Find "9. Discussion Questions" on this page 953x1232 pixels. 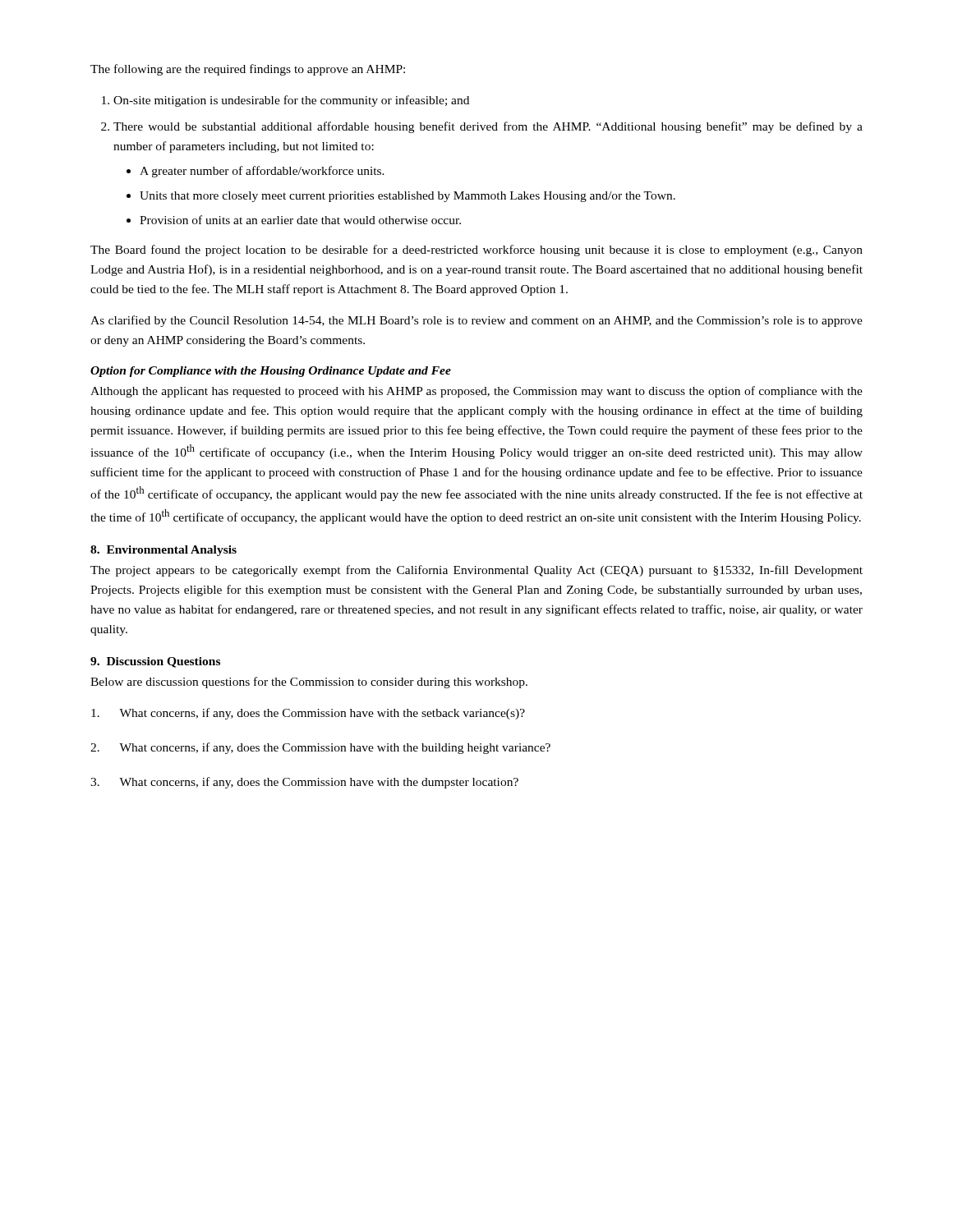[x=155, y=661]
